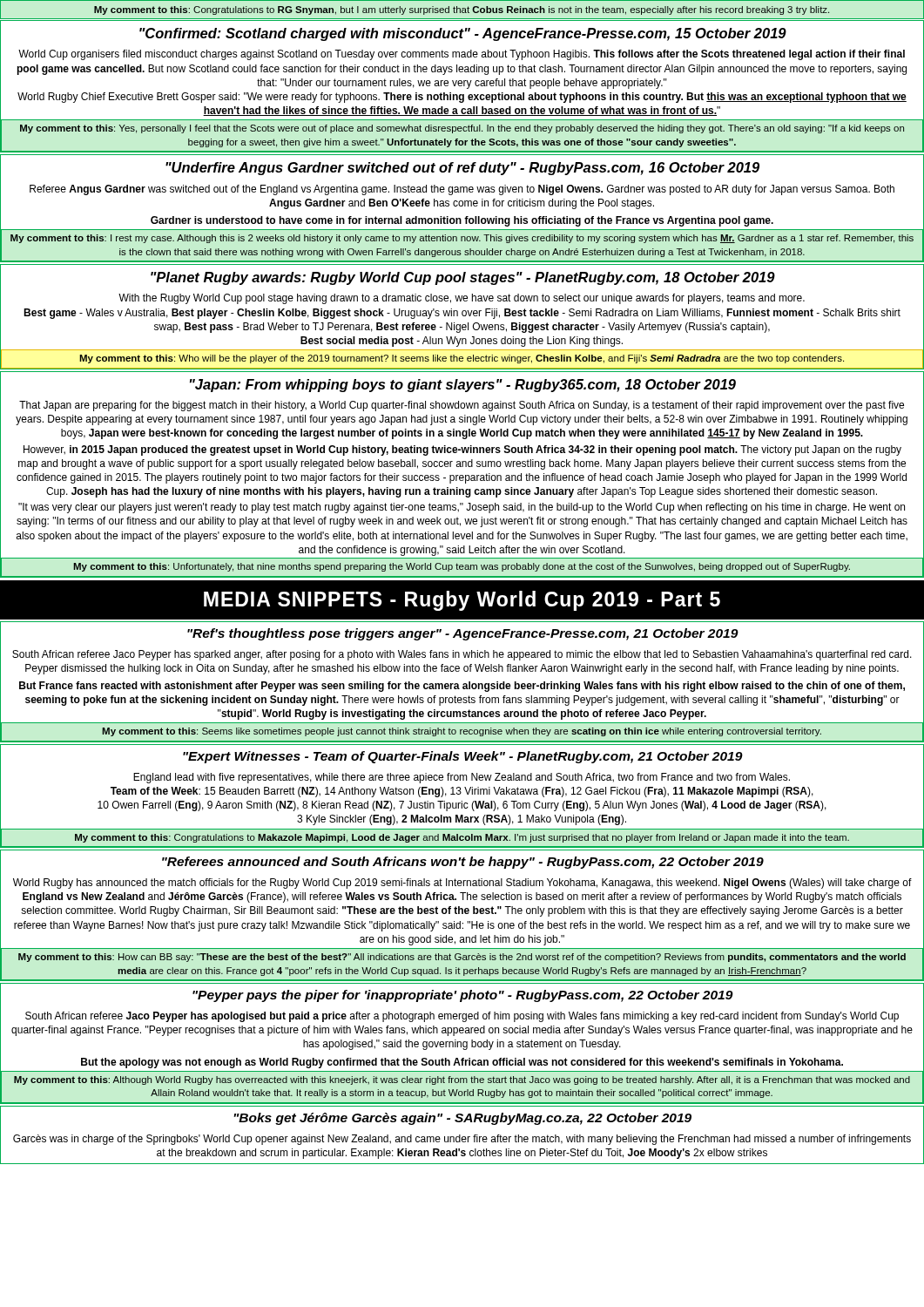Locate the title that opens with ""Underfire Angus Gardner switched out of ref duty""

(462, 168)
